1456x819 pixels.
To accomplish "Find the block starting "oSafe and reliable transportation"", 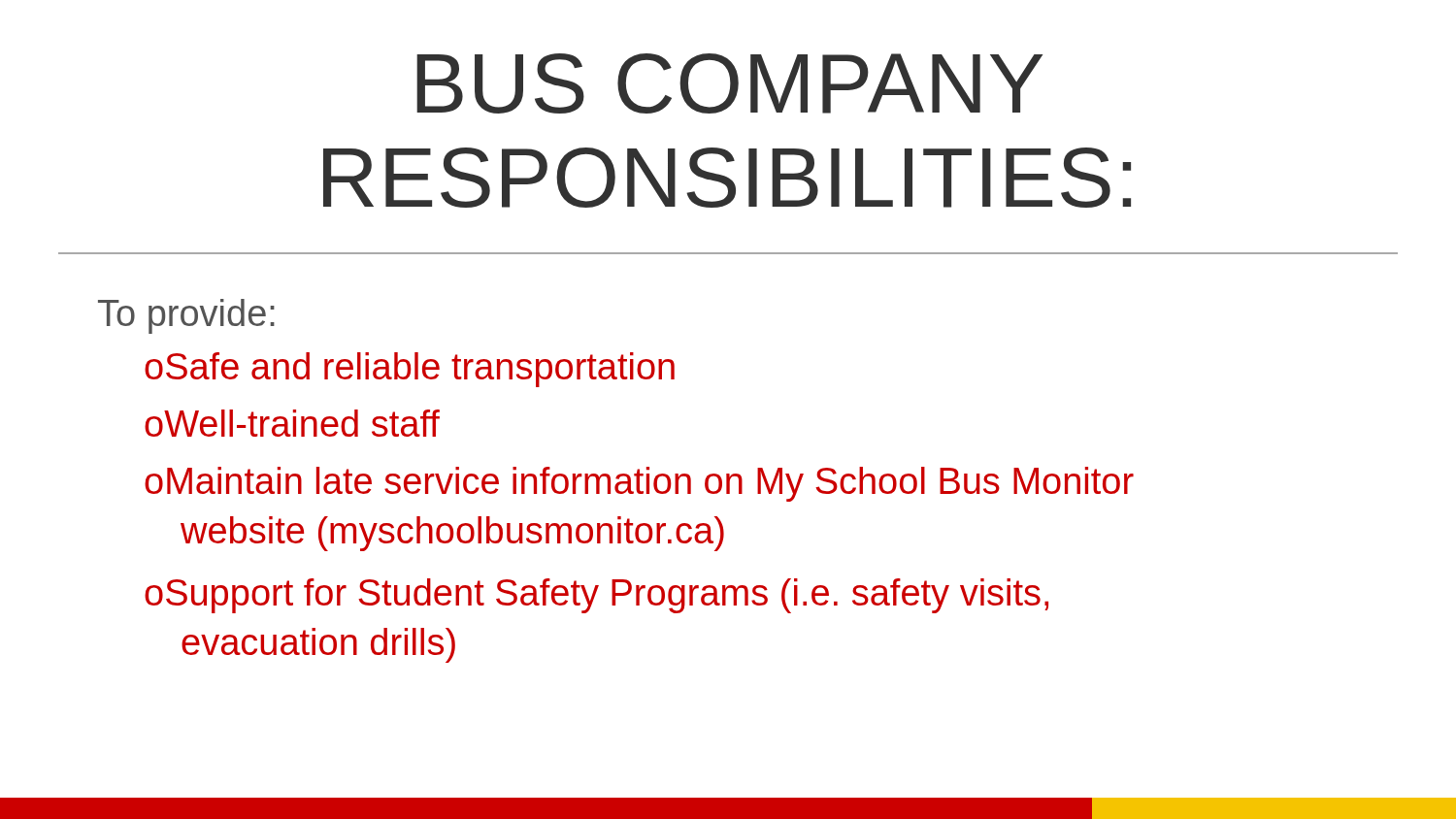I will coord(410,366).
